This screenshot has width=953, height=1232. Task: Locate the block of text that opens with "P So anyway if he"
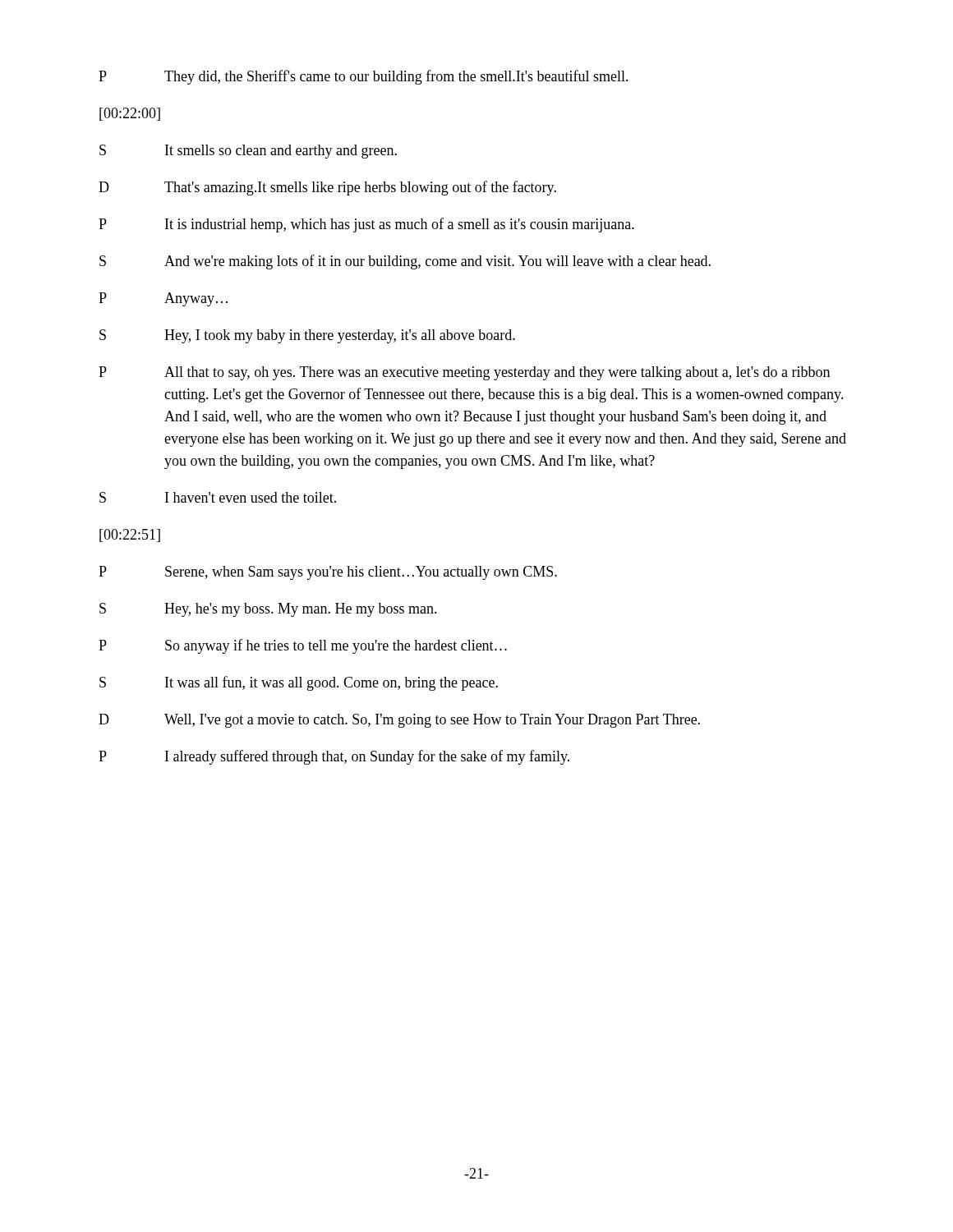(476, 646)
